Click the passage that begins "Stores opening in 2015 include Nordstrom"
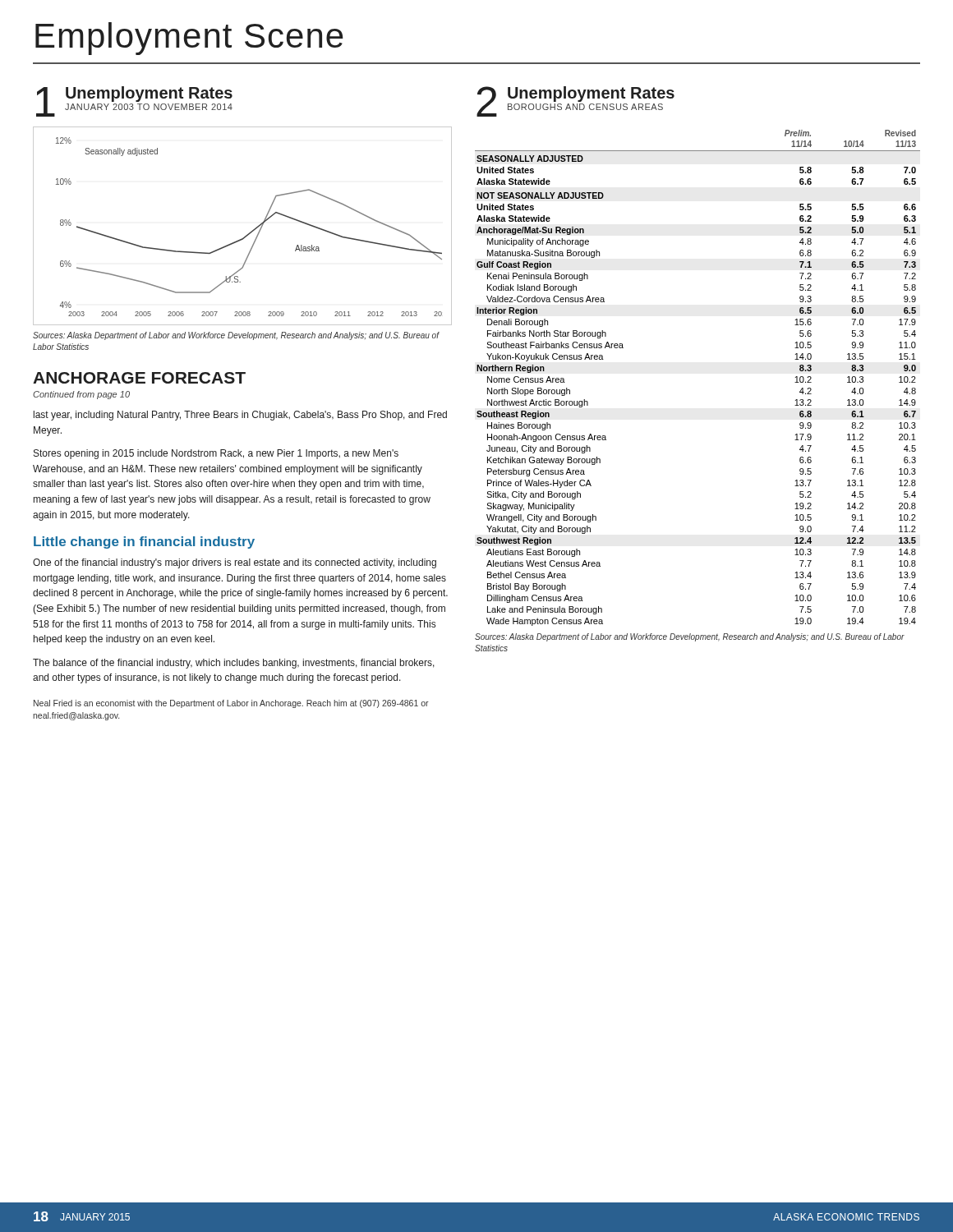 (x=232, y=484)
